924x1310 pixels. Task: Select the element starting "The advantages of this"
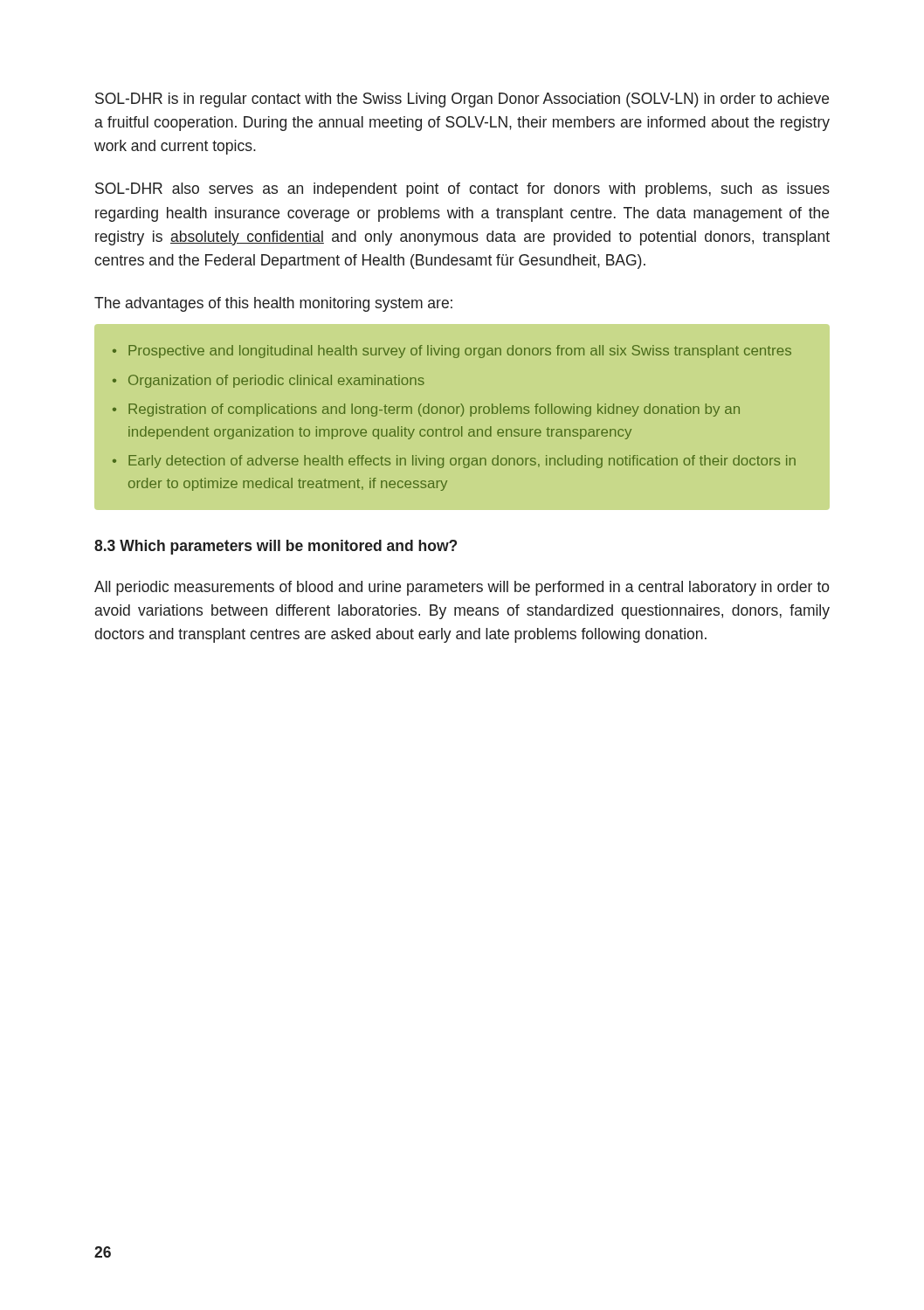pos(274,303)
